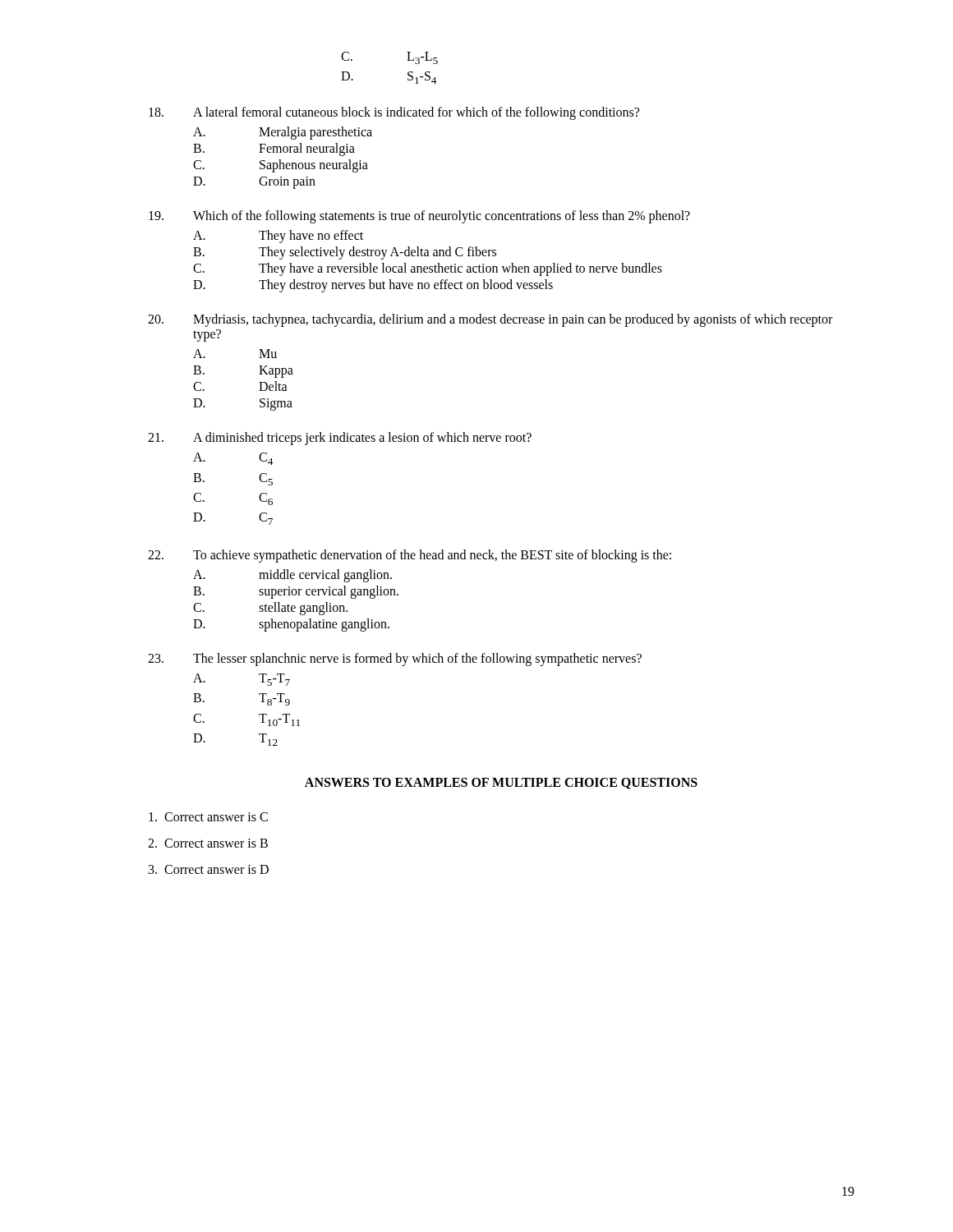Viewport: 953px width, 1232px height.
Task: Select the list item that says "20. Mydriasis, tachypnea, tachycardia, delirium and"
Action: pos(490,320)
